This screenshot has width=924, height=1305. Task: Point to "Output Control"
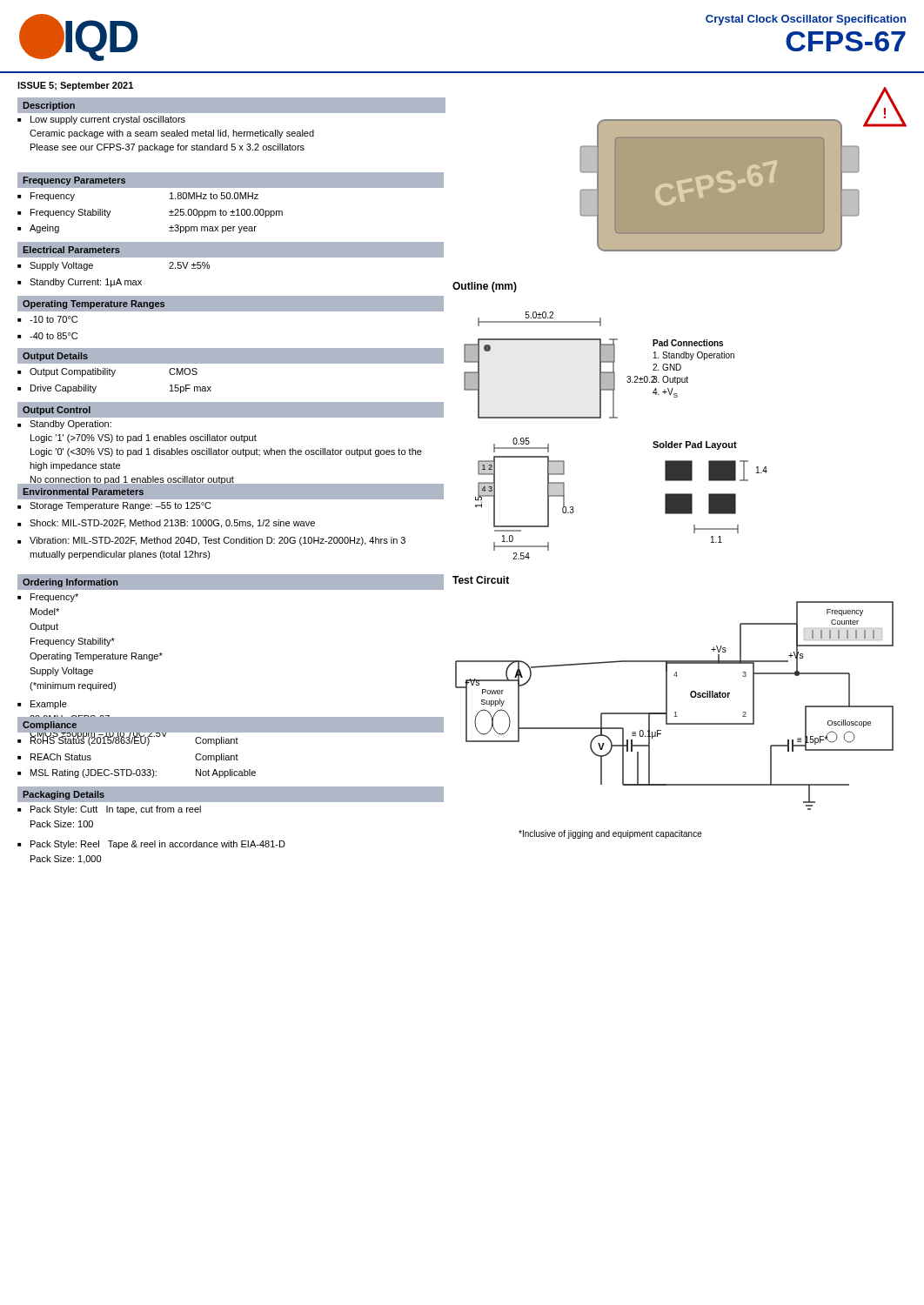(57, 410)
